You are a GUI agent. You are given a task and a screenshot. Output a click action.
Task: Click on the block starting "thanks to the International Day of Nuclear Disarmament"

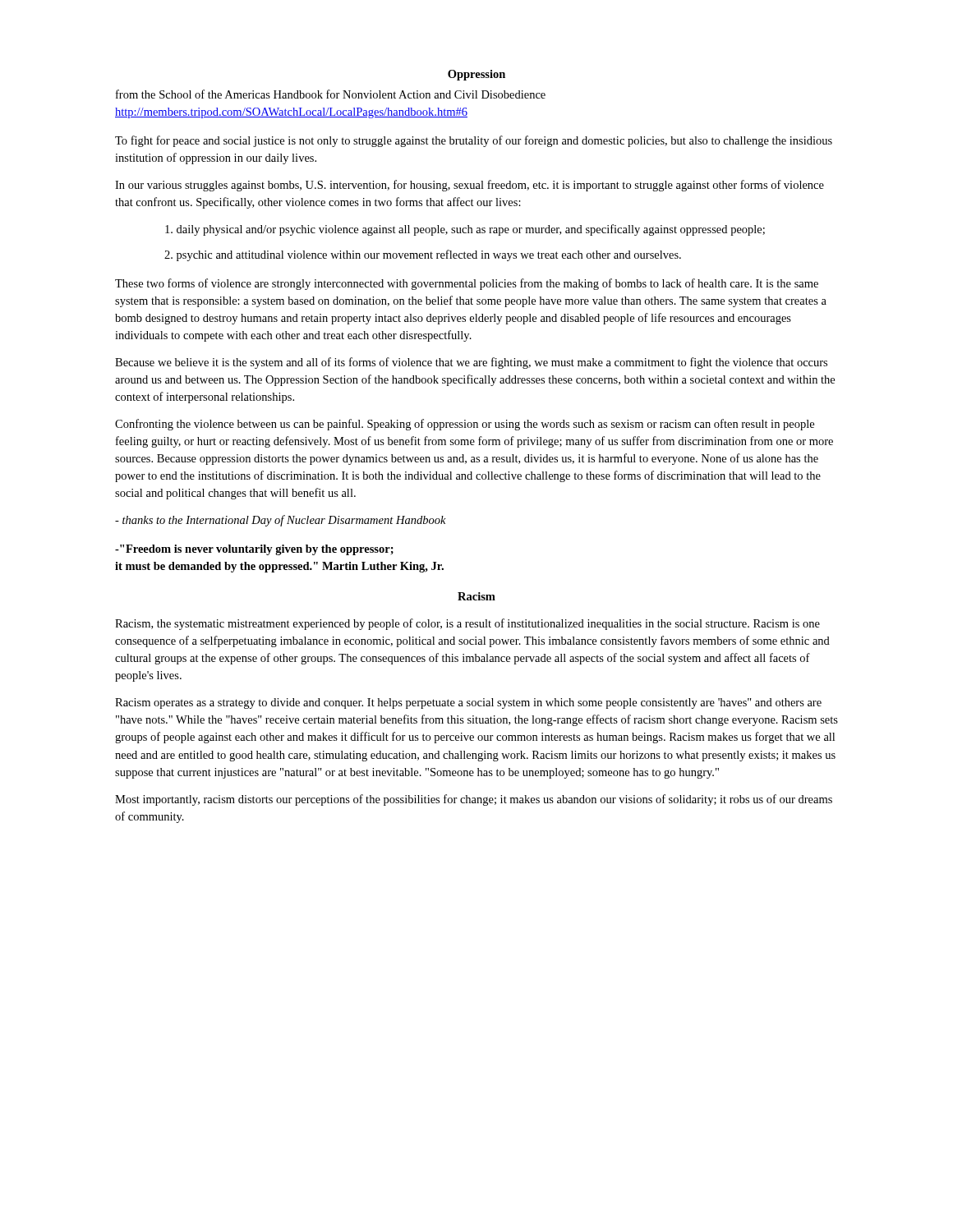[280, 520]
